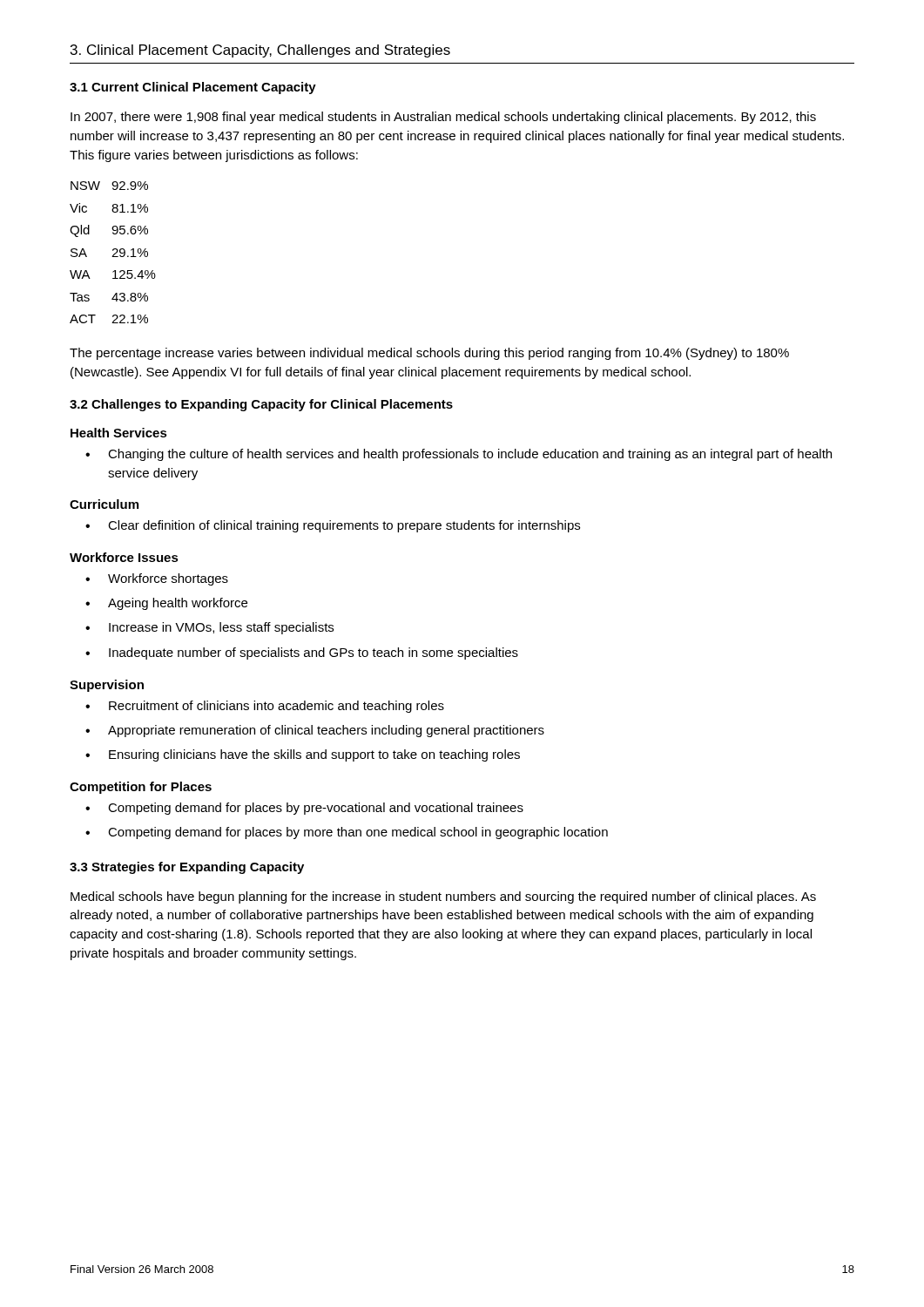Find "Health Services" on this page
Image resolution: width=924 pixels, height=1307 pixels.
[x=119, y=433]
